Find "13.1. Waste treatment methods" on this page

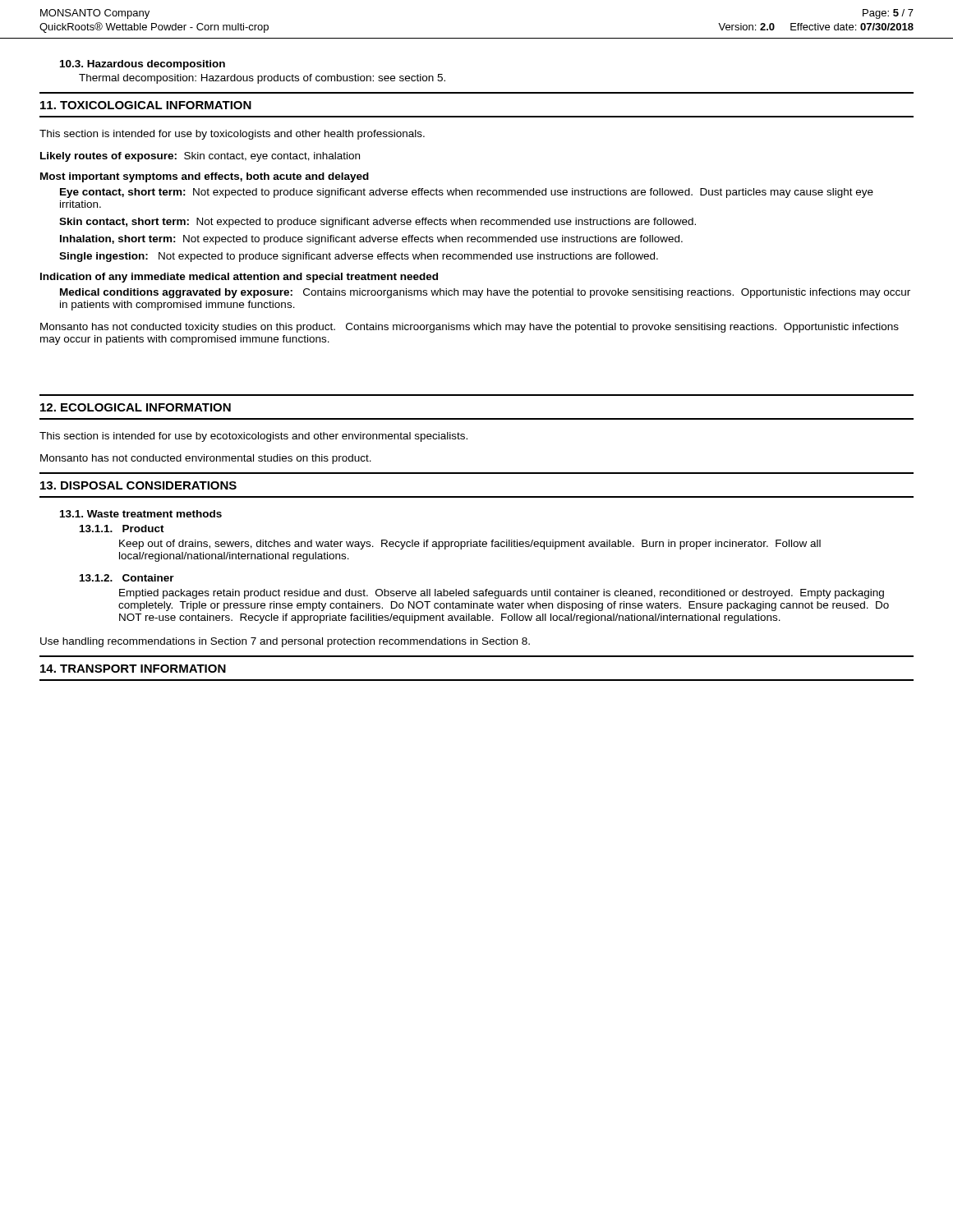pyautogui.click(x=141, y=514)
